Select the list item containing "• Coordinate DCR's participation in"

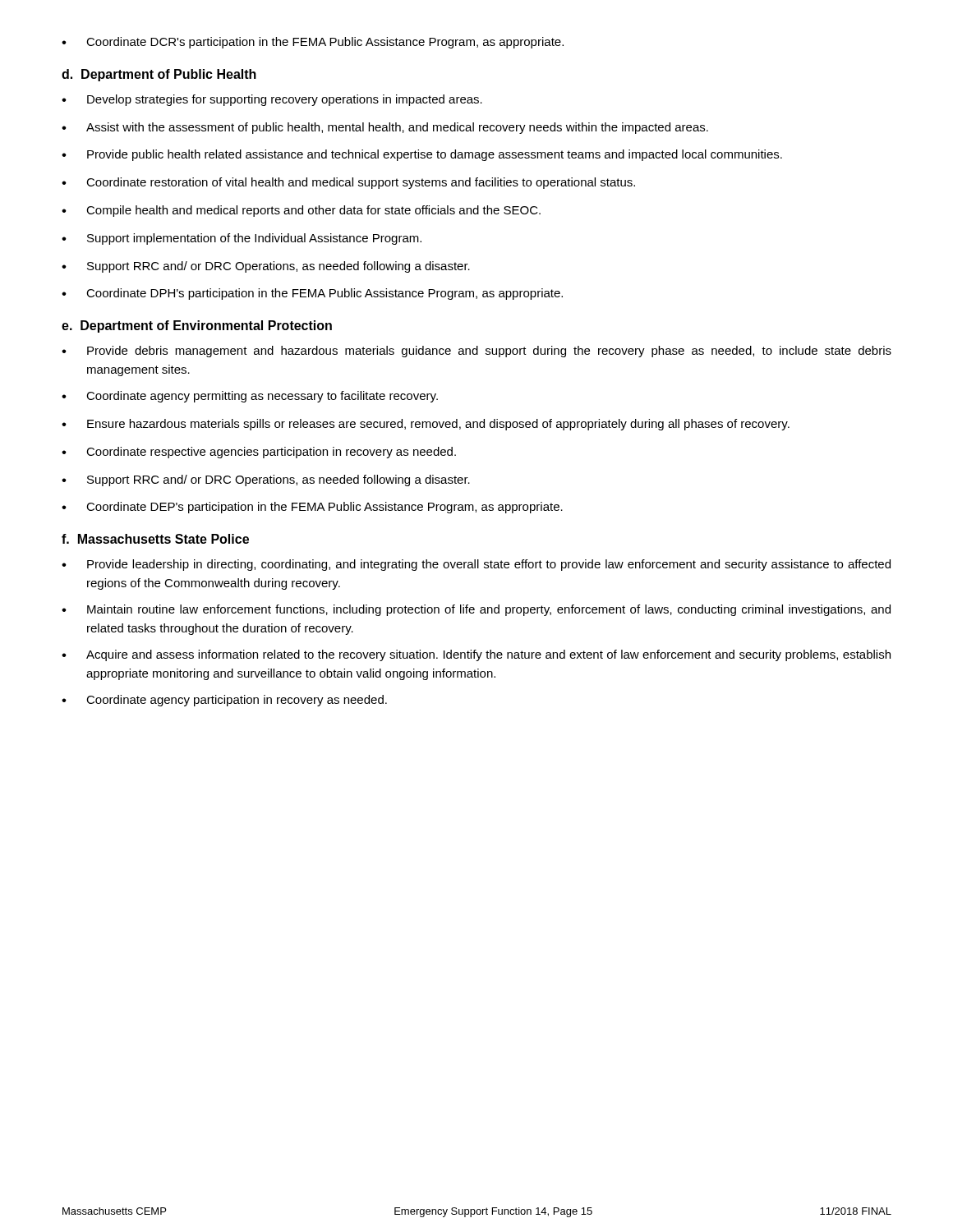tap(476, 43)
